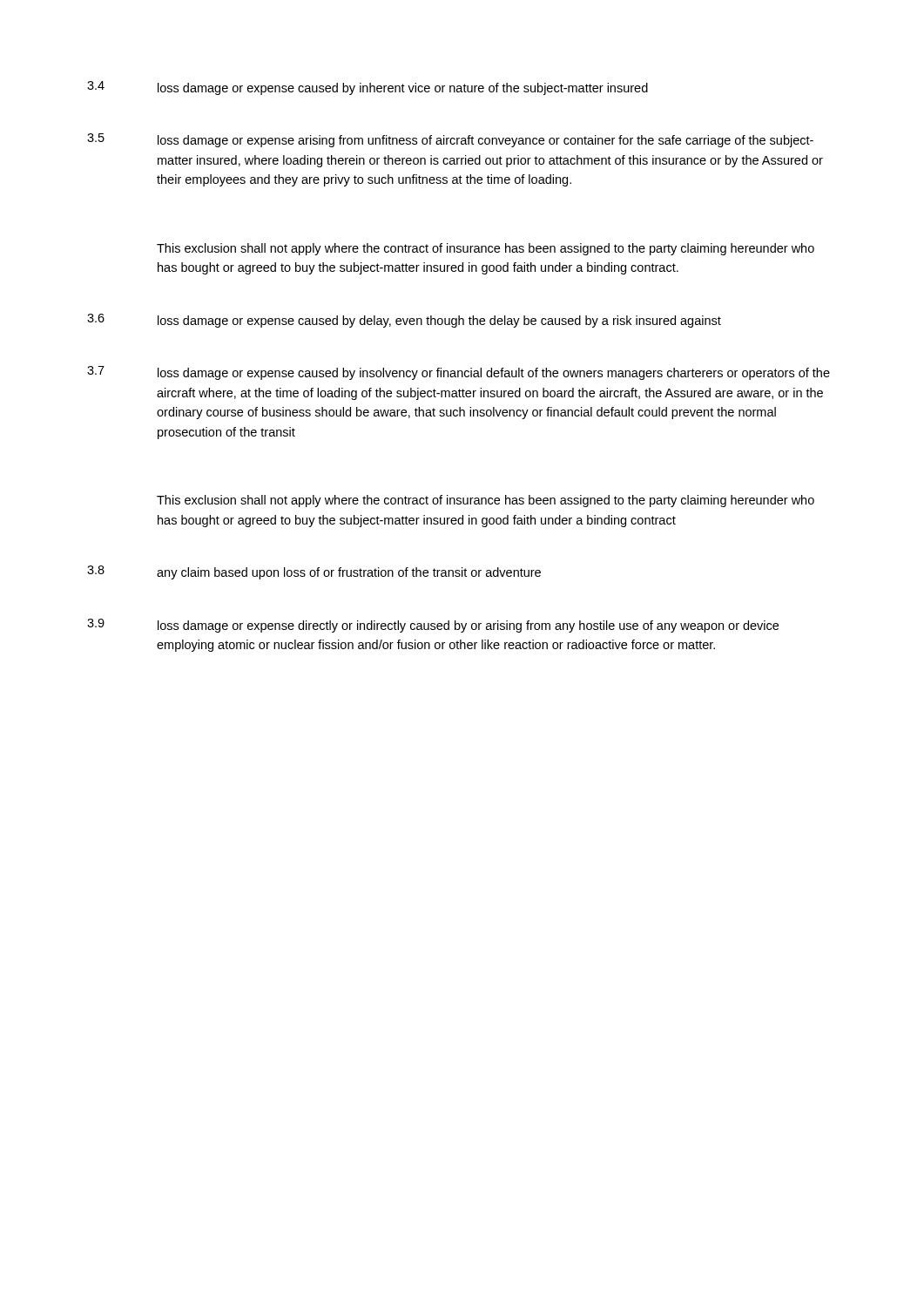The image size is (924, 1307).
Task: Select the list item that says "3.4 loss damage or expense caused"
Action: point(462,88)
